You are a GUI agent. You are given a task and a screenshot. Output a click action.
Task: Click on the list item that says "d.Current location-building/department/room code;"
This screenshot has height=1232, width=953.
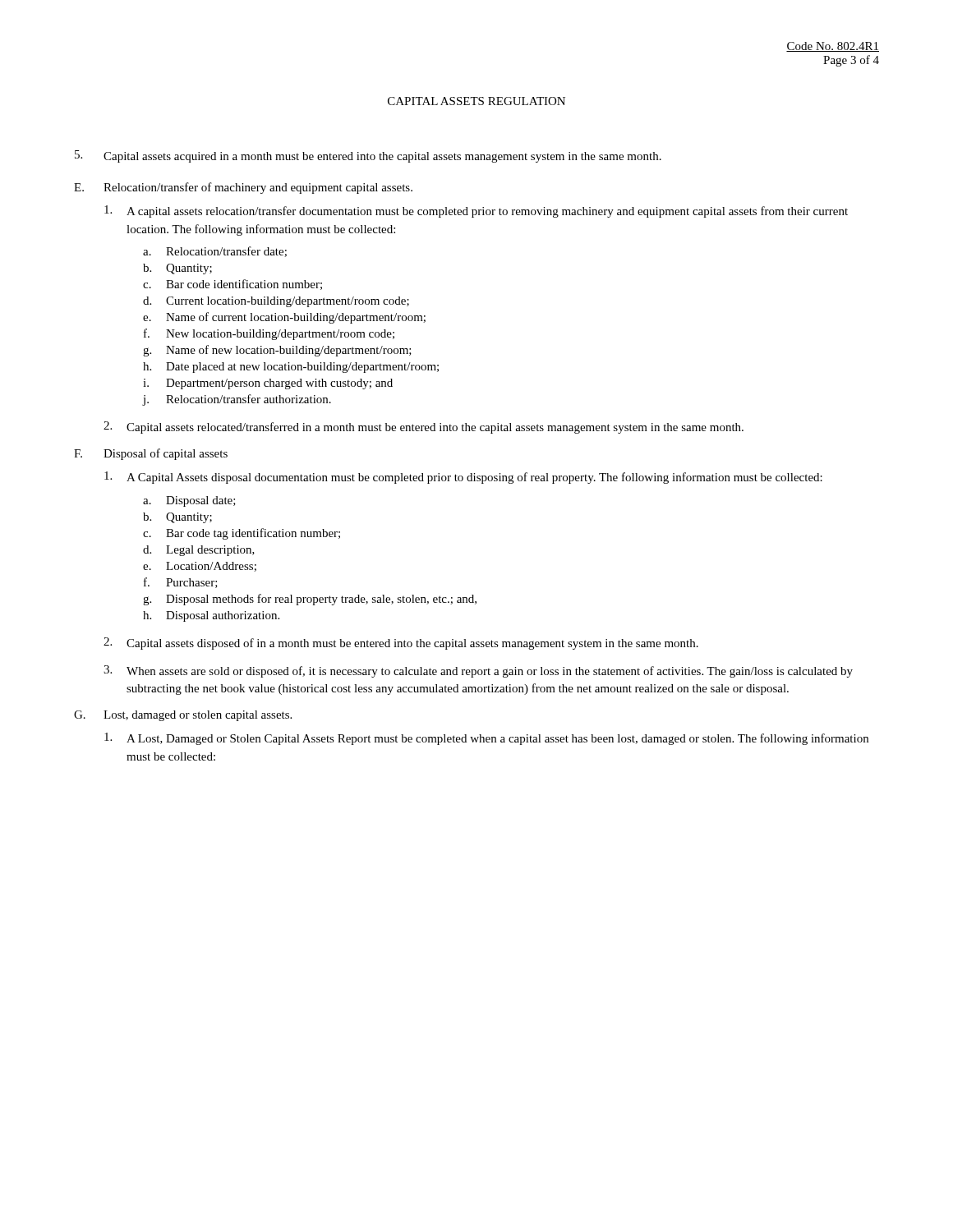[x=276, y=302]
